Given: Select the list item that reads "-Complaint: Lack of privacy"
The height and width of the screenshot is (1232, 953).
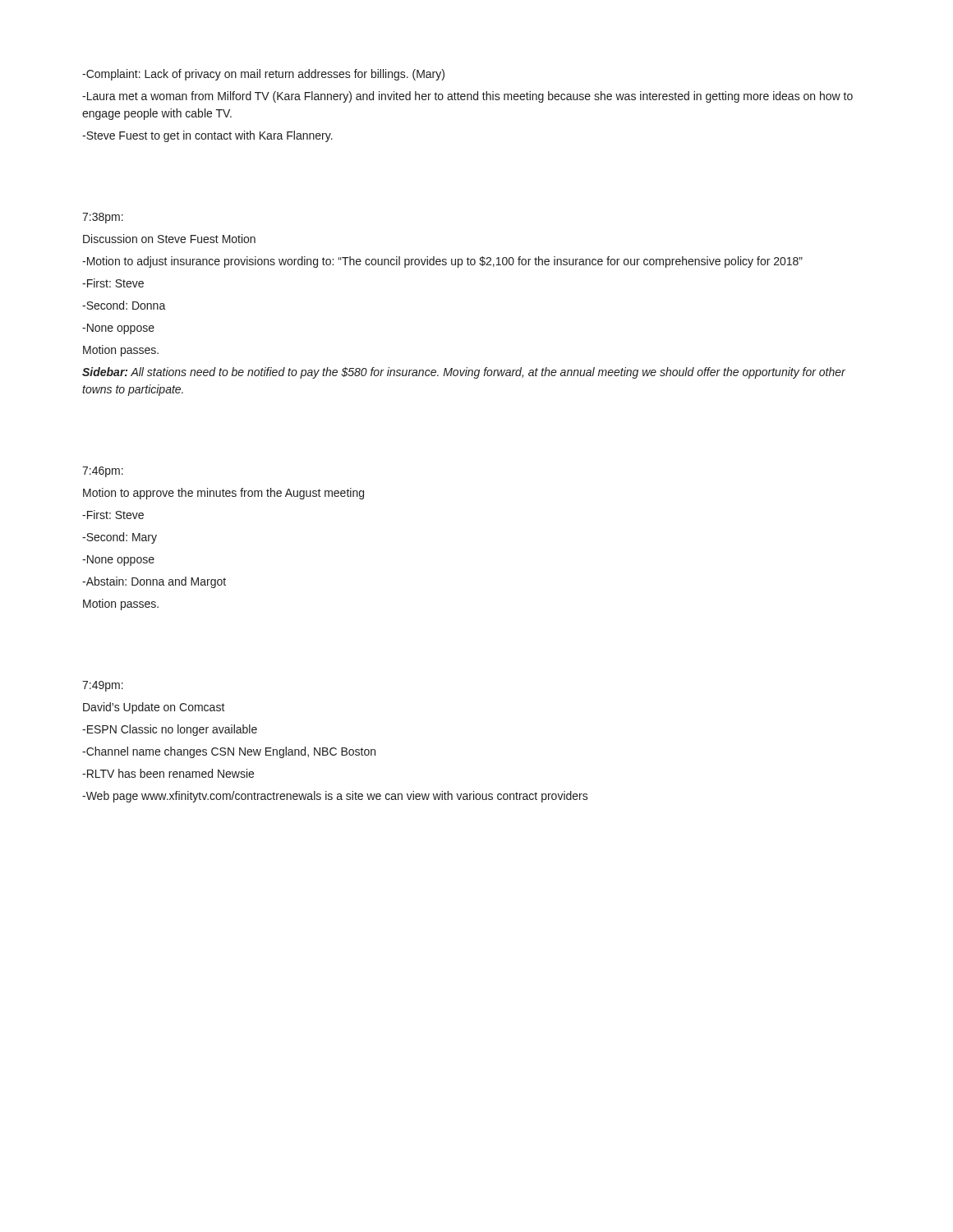Looking at the screenshot, I should coord(264,74).
